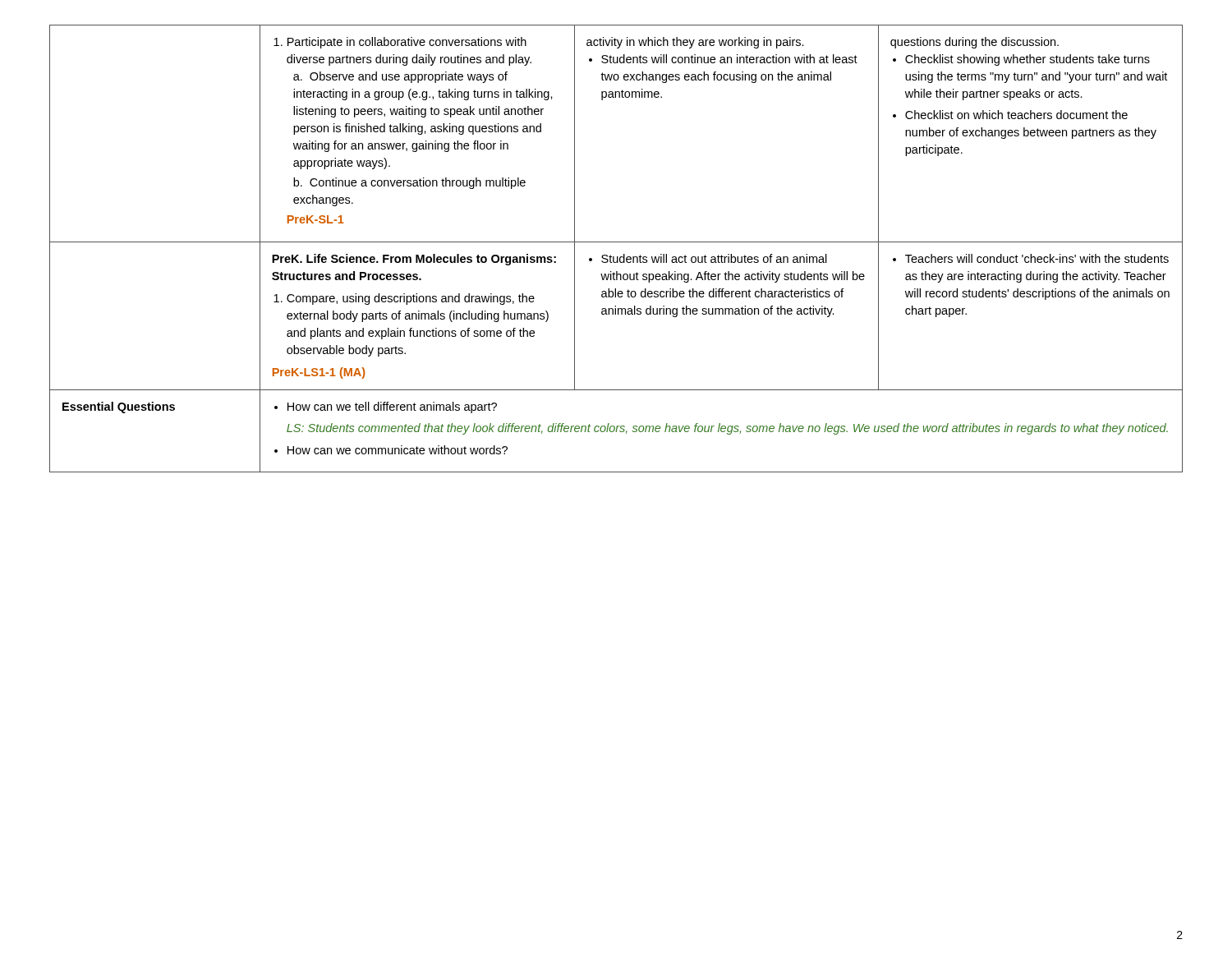Screen dimensions: 953x1232
Task: Find the table that mentions "activity in which"
Action: (x=616, y=249)
